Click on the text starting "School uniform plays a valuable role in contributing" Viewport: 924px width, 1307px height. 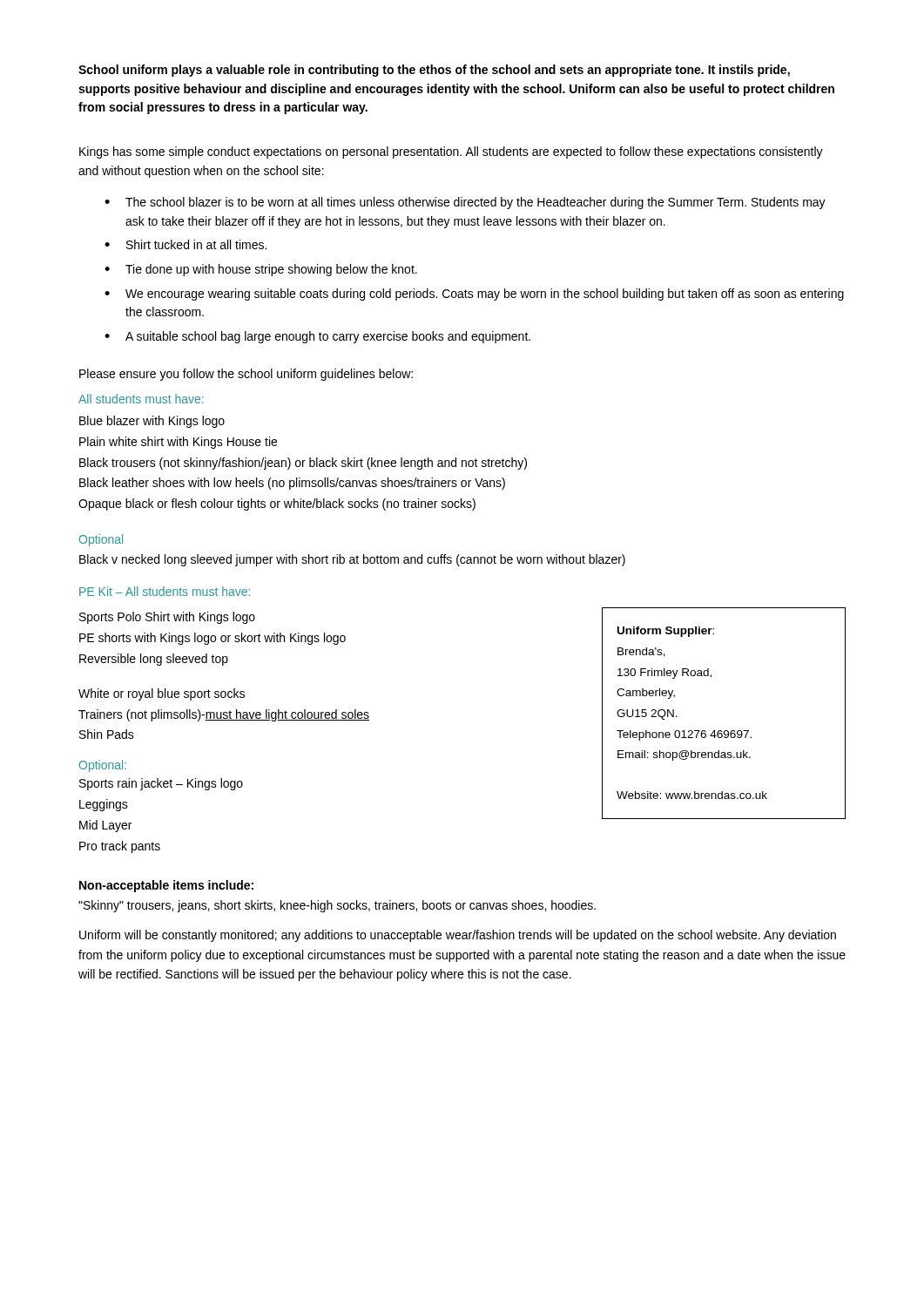[x=457, y=89]
